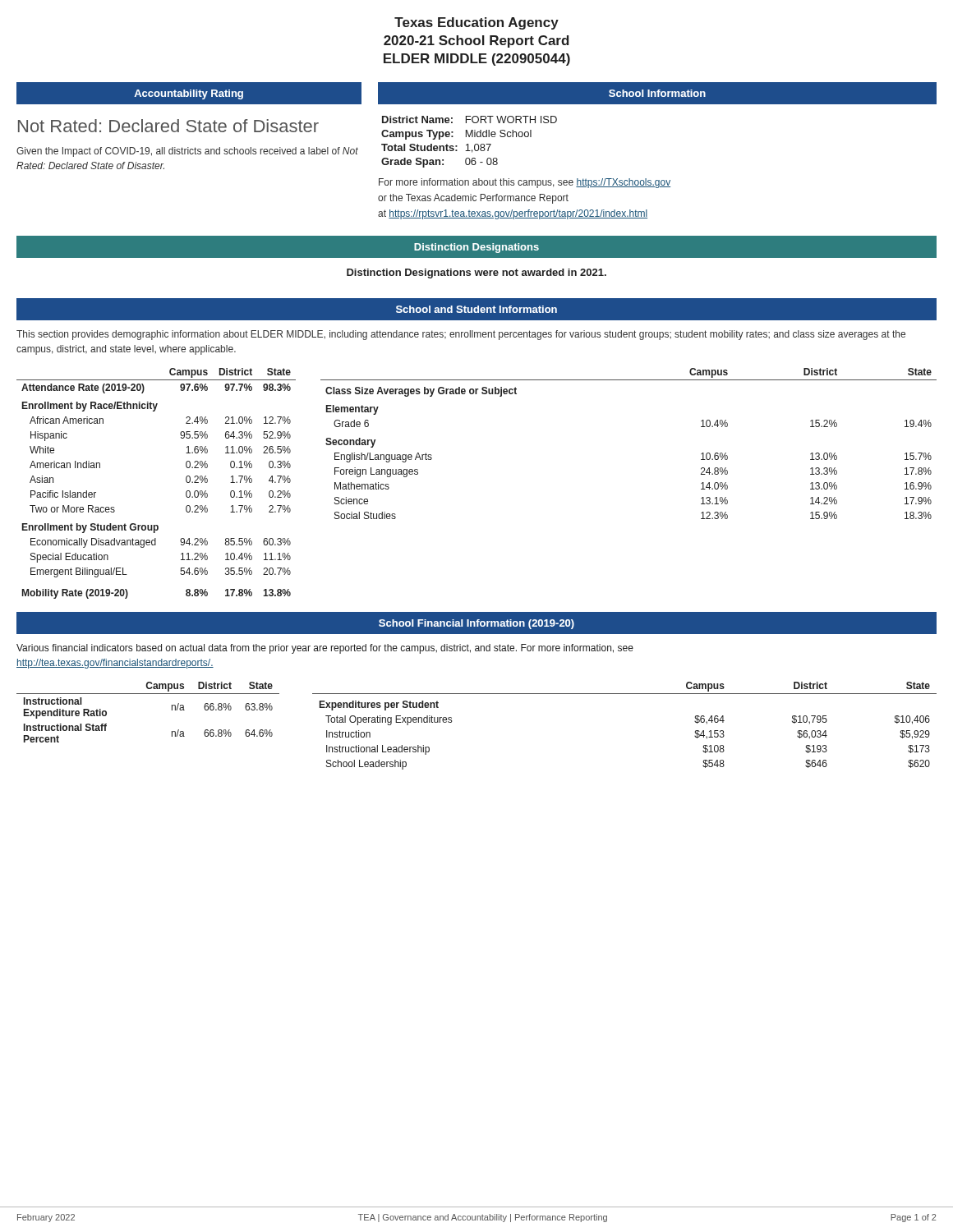Image resolution: width=953 pixels, height=1232 pixels.
Task: Locate the text "Distinction Designations"
Action: coord(476,246)
